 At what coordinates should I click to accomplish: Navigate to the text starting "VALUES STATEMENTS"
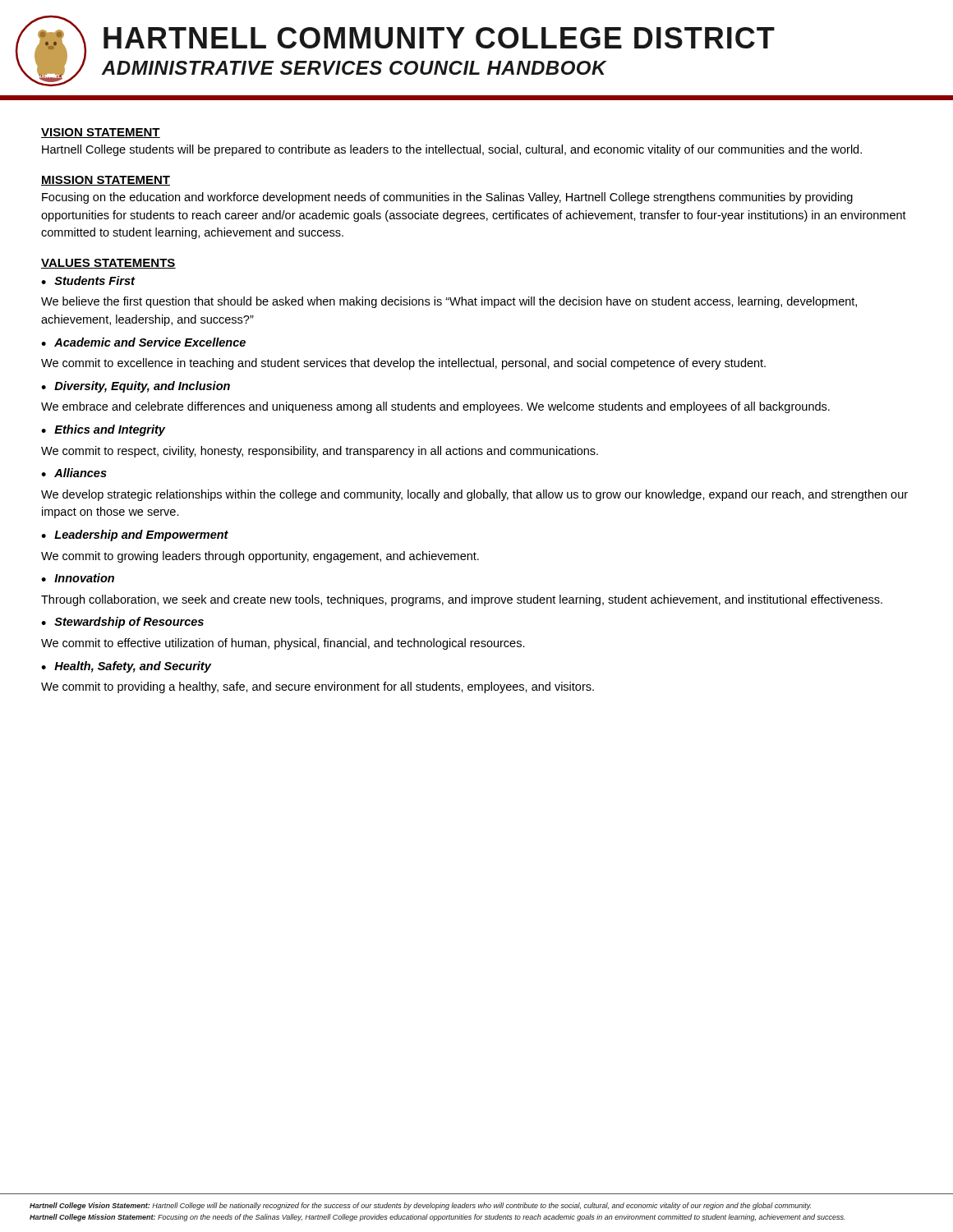click(108, 262)
